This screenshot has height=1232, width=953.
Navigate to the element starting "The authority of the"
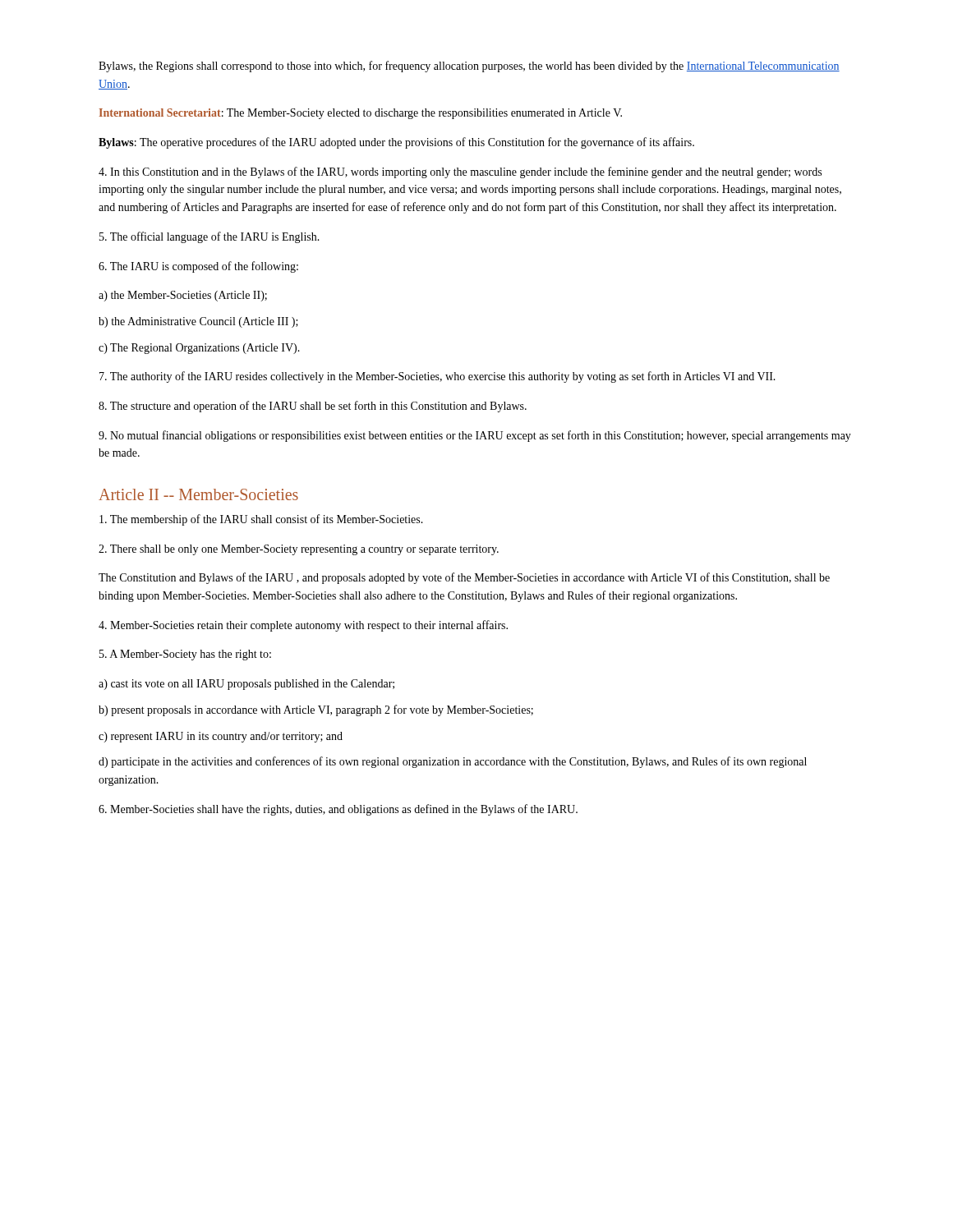click(437, 377)
